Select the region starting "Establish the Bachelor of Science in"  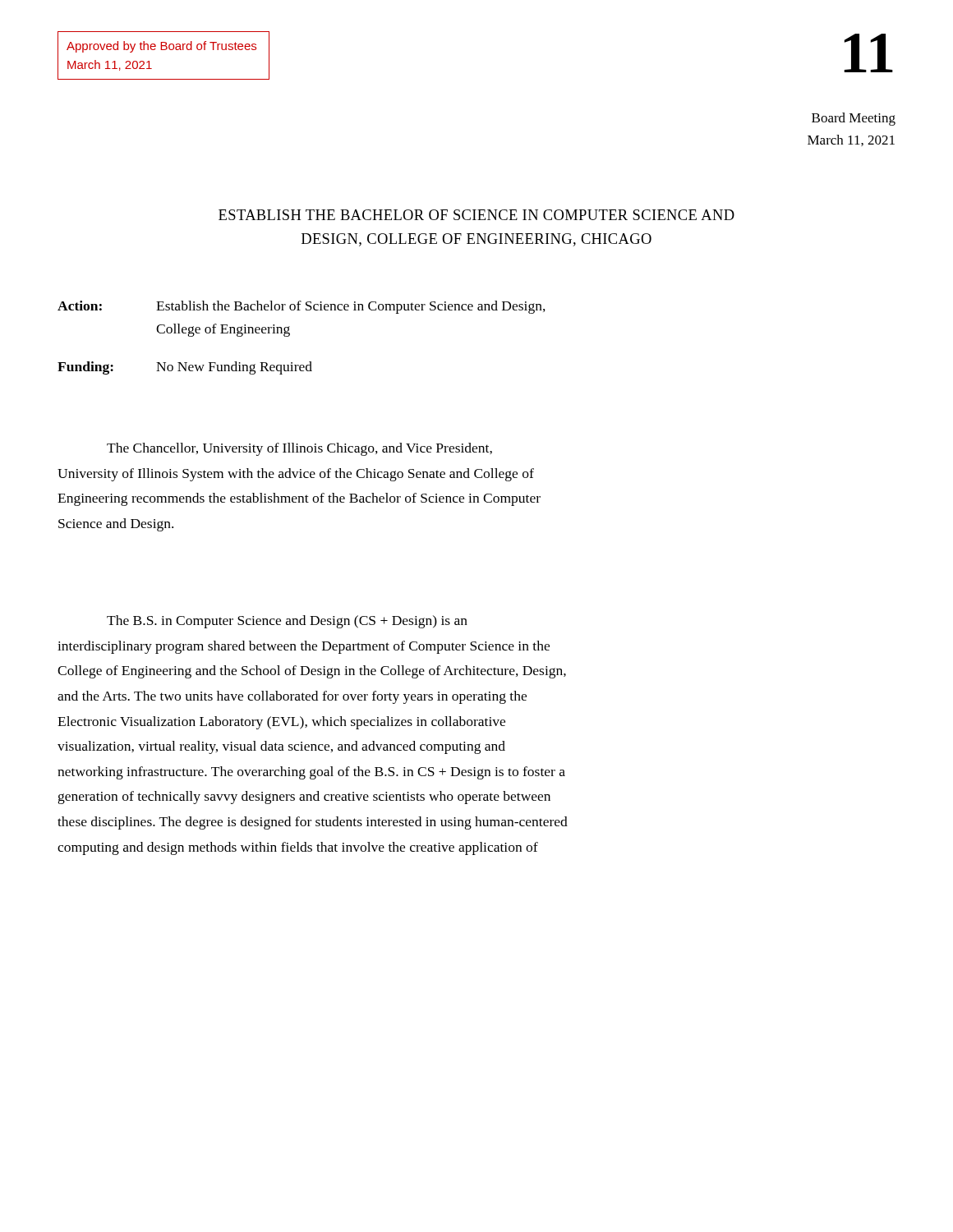[351, 317]
